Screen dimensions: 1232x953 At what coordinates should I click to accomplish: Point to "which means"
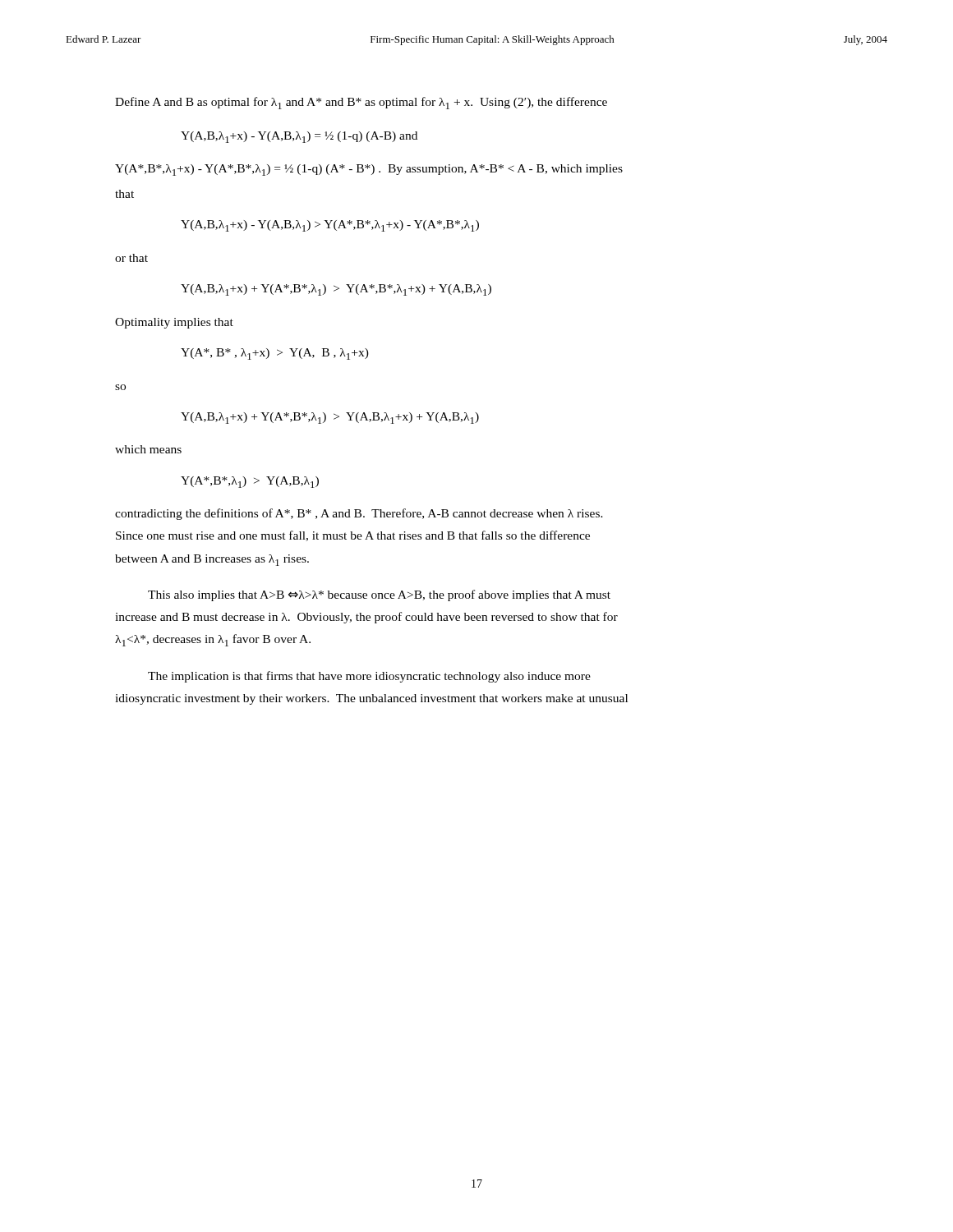[148, 449]
